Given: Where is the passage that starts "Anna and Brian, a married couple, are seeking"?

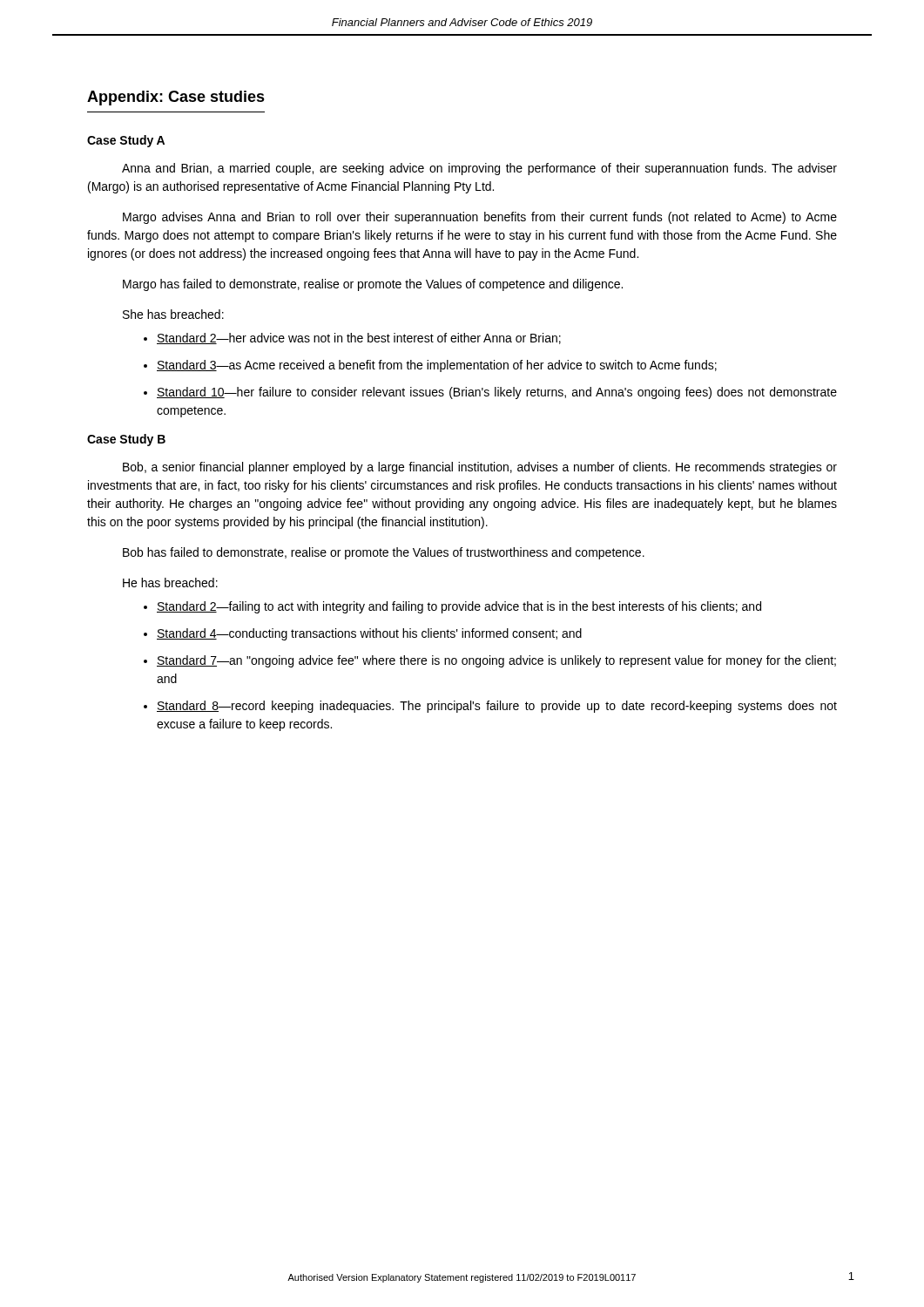Looking at the screenshot, I should click(462, 178).
